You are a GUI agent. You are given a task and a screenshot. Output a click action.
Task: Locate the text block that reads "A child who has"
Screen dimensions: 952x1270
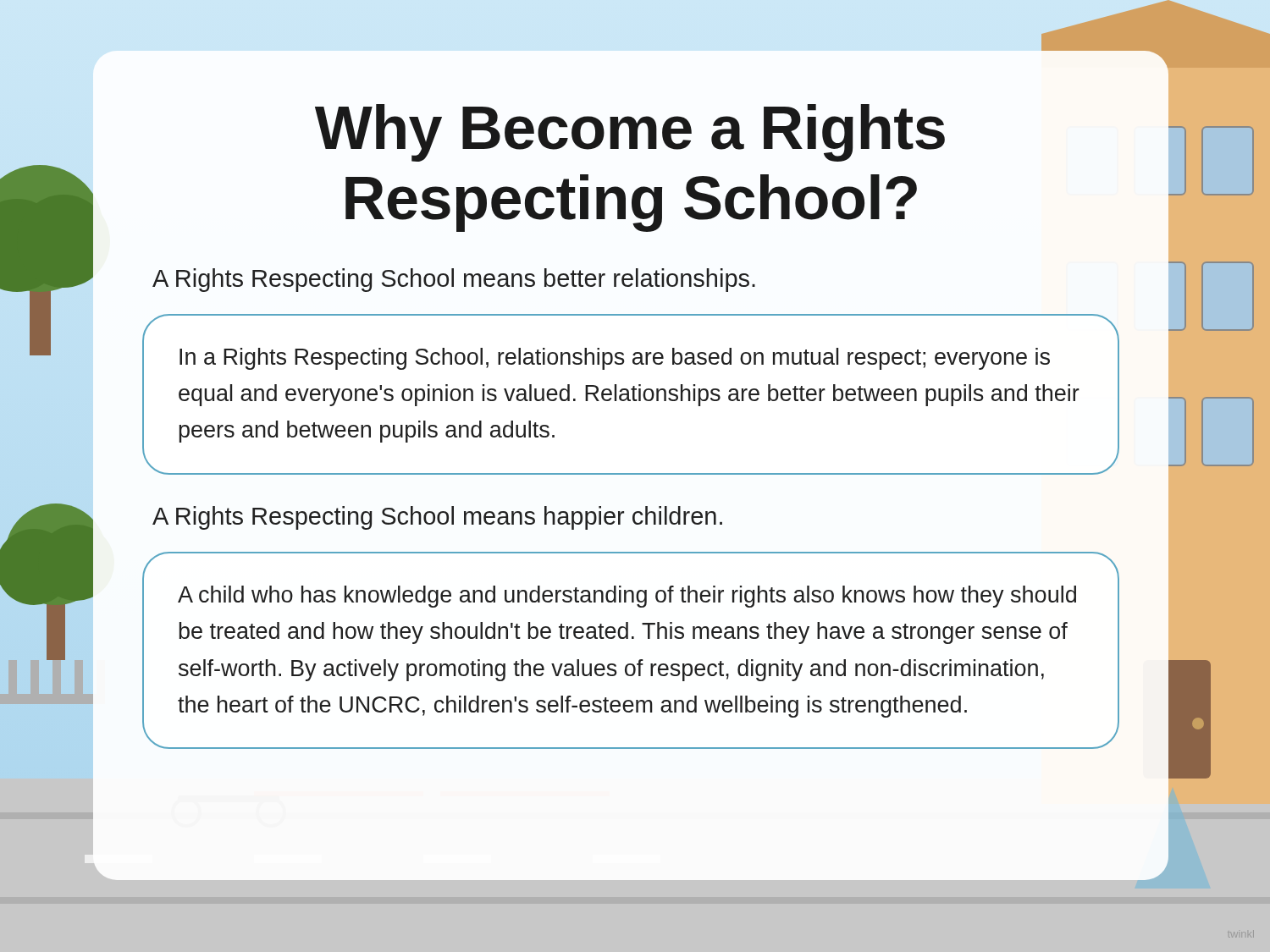coord(628,650)
